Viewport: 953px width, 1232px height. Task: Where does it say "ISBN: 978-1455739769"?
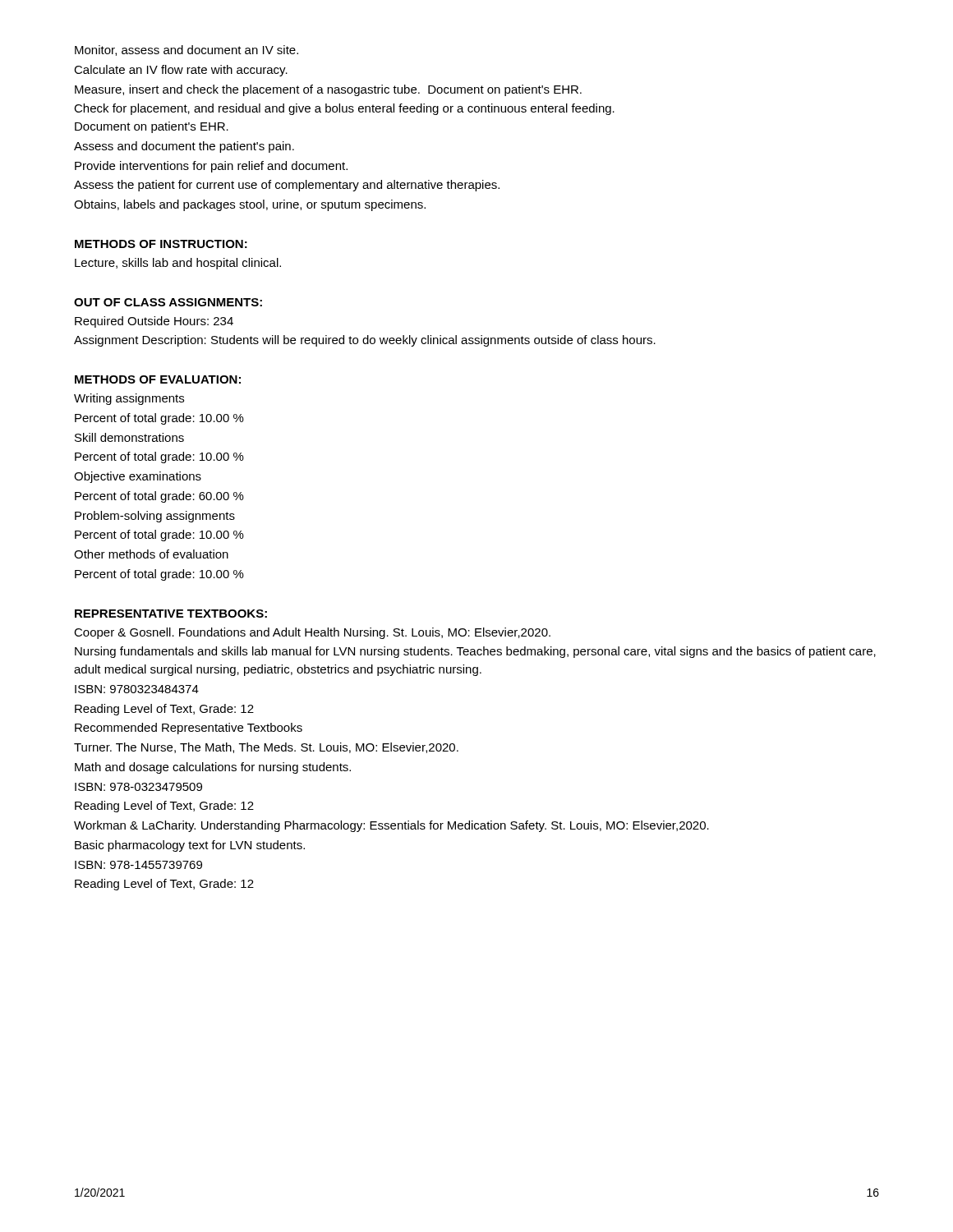pos(138,864)
